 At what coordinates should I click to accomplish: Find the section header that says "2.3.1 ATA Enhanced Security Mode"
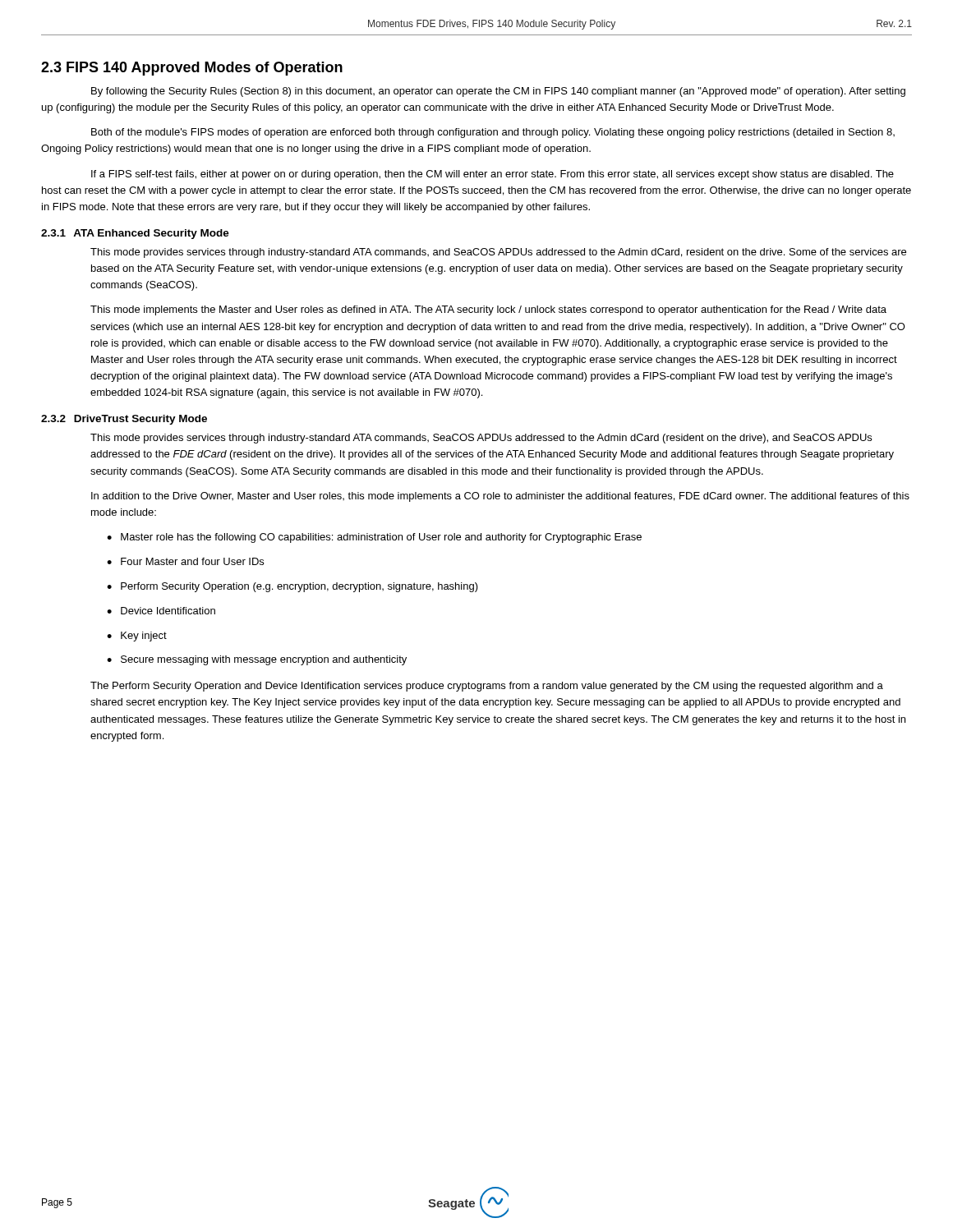point(135,233)
